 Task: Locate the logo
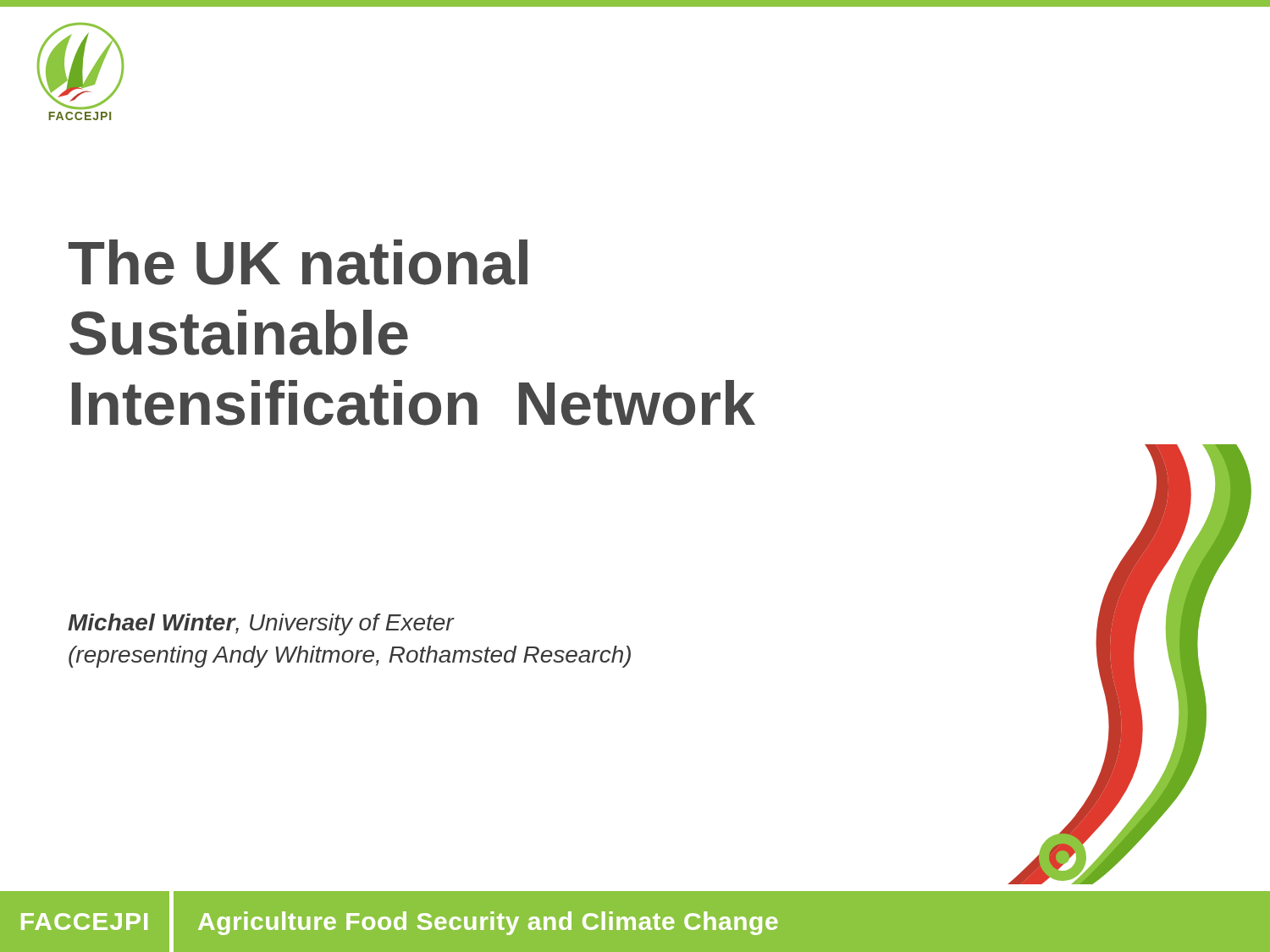pyautogui.click(x=80, y=74)
